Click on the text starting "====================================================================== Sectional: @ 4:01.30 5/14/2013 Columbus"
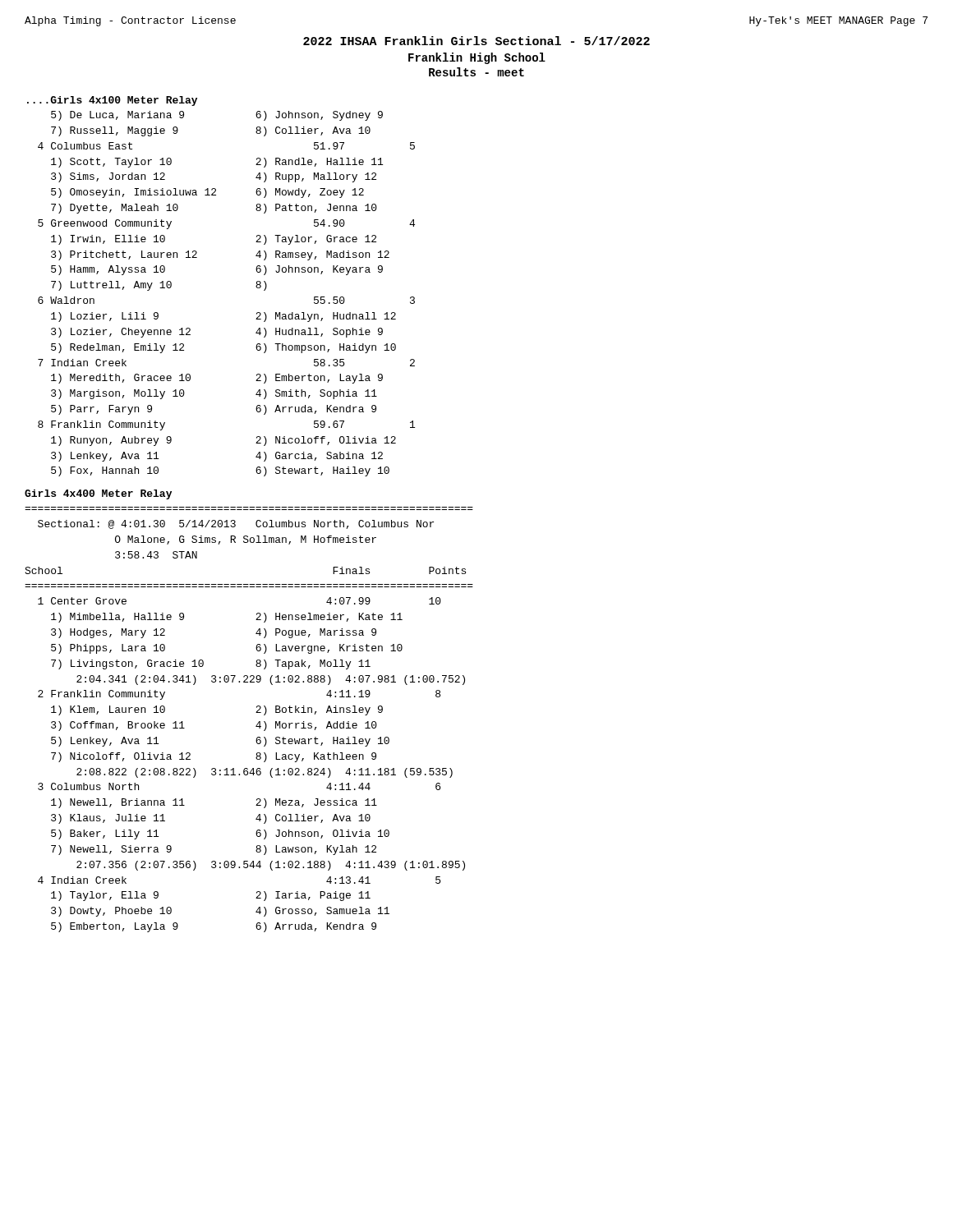The height and width of the screenshot is (1232, 953). 236,524
